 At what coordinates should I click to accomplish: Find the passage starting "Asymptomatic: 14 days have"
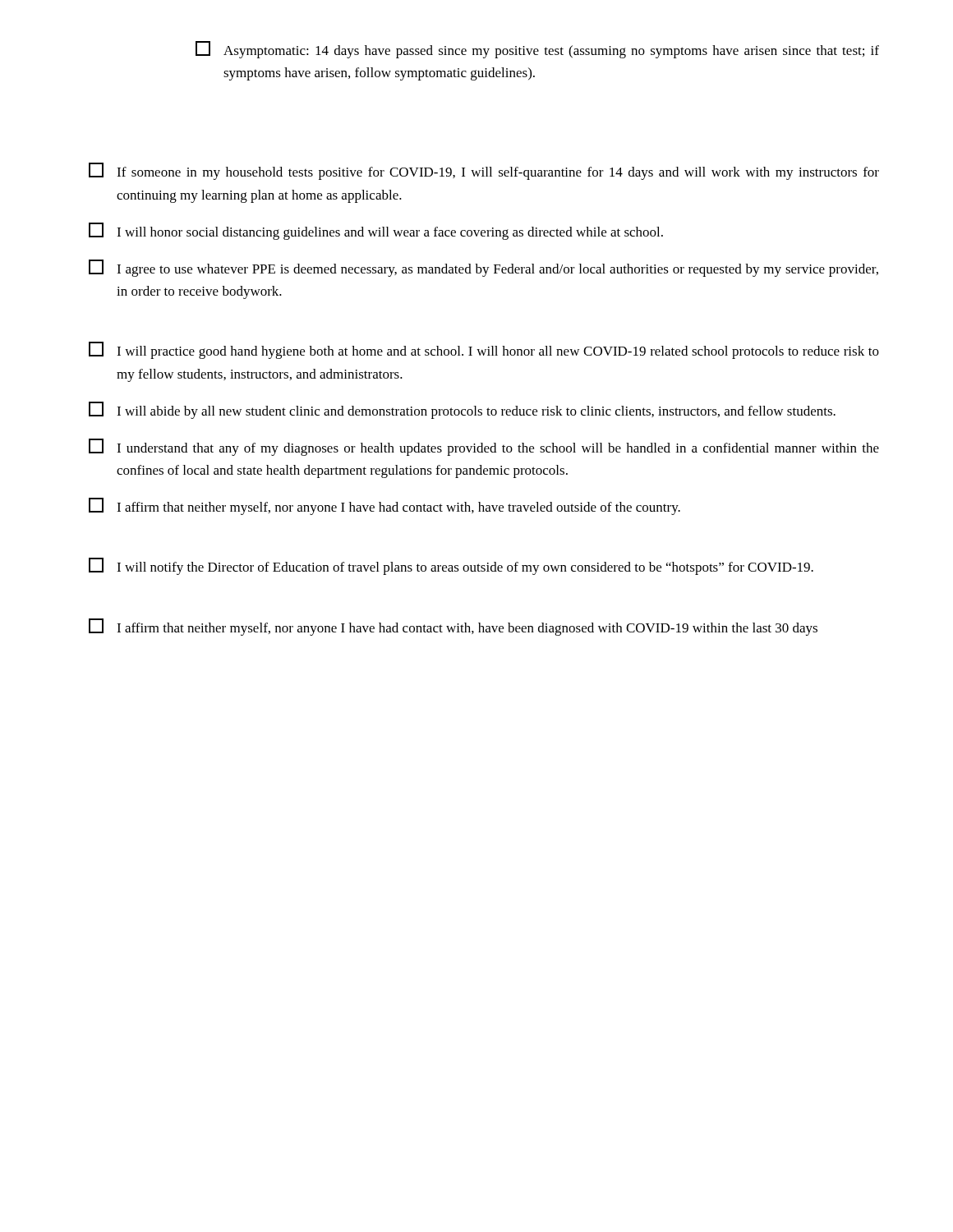pos(537,62)
